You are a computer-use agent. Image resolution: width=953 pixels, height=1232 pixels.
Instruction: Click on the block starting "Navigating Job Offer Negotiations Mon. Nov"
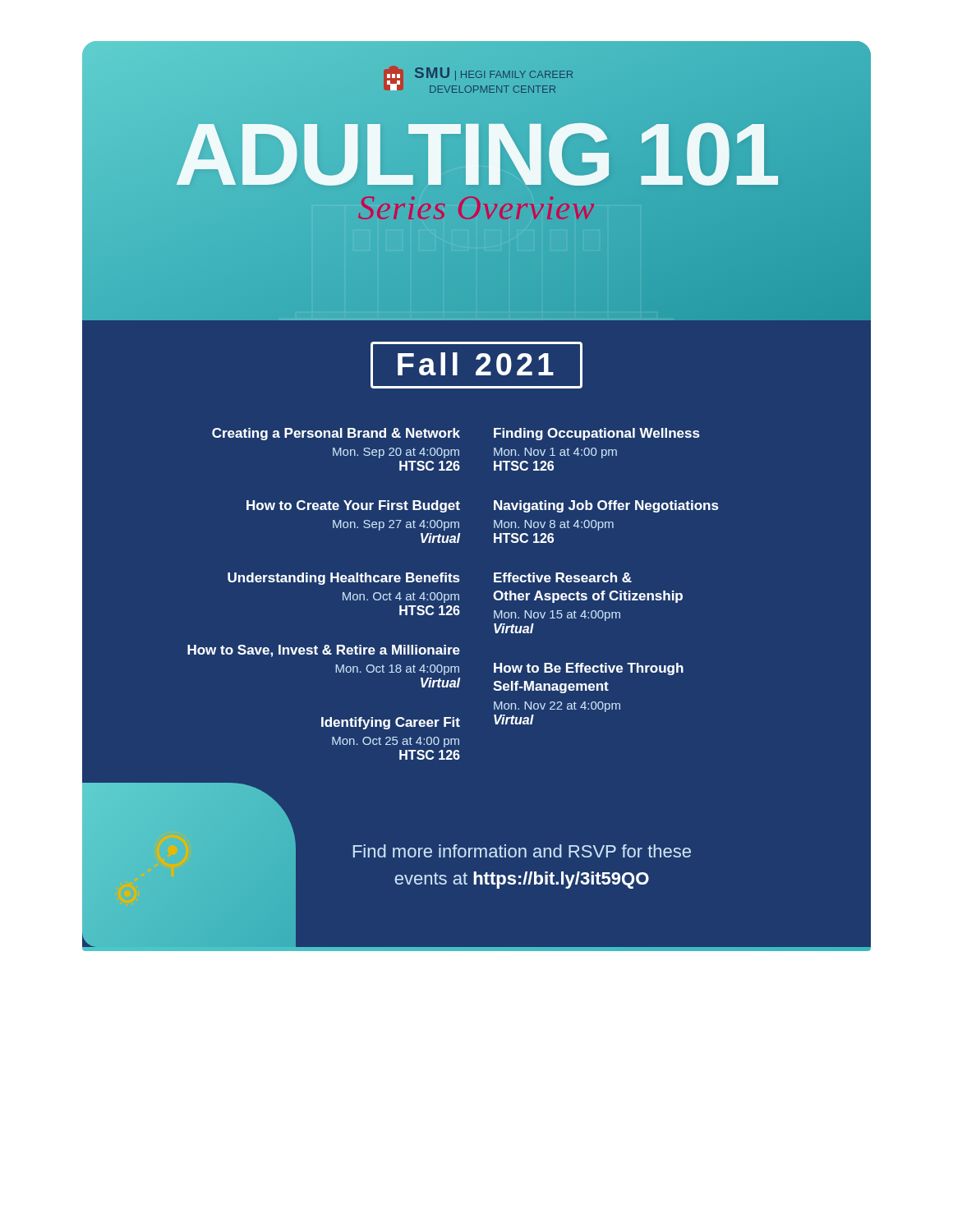(657, 522)
